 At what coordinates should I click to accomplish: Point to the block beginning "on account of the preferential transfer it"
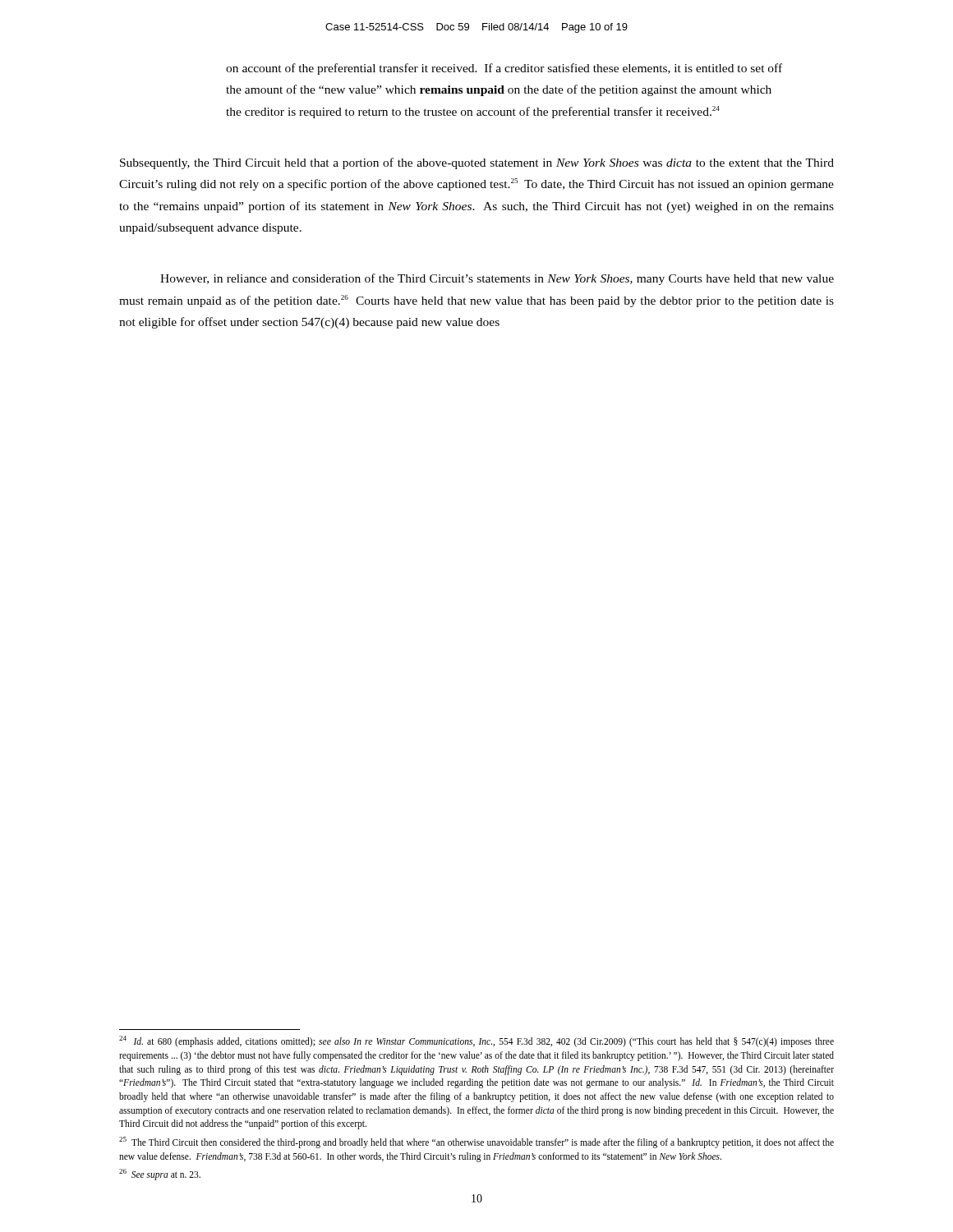504,89
